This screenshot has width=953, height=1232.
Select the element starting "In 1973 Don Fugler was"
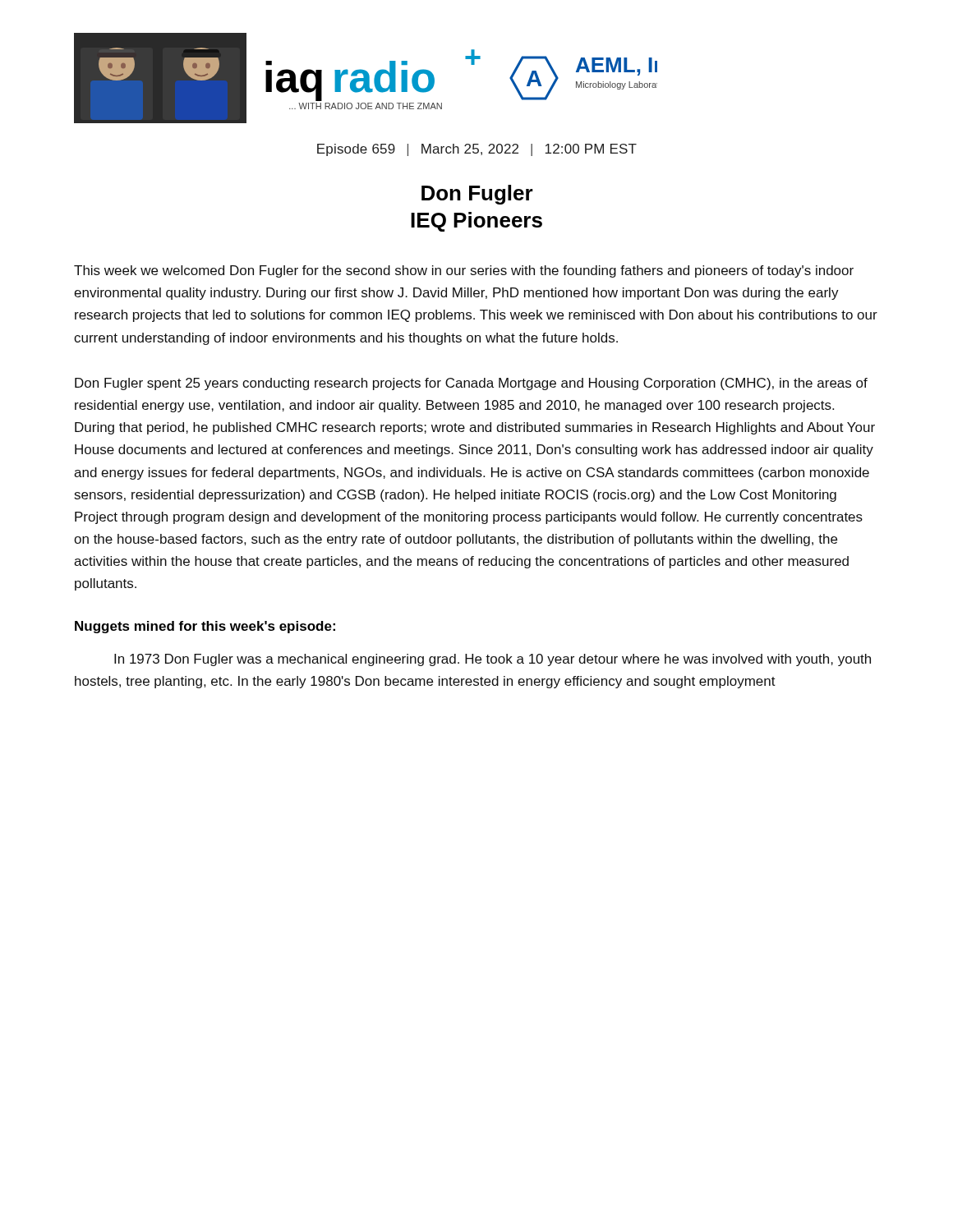point(473,670)
